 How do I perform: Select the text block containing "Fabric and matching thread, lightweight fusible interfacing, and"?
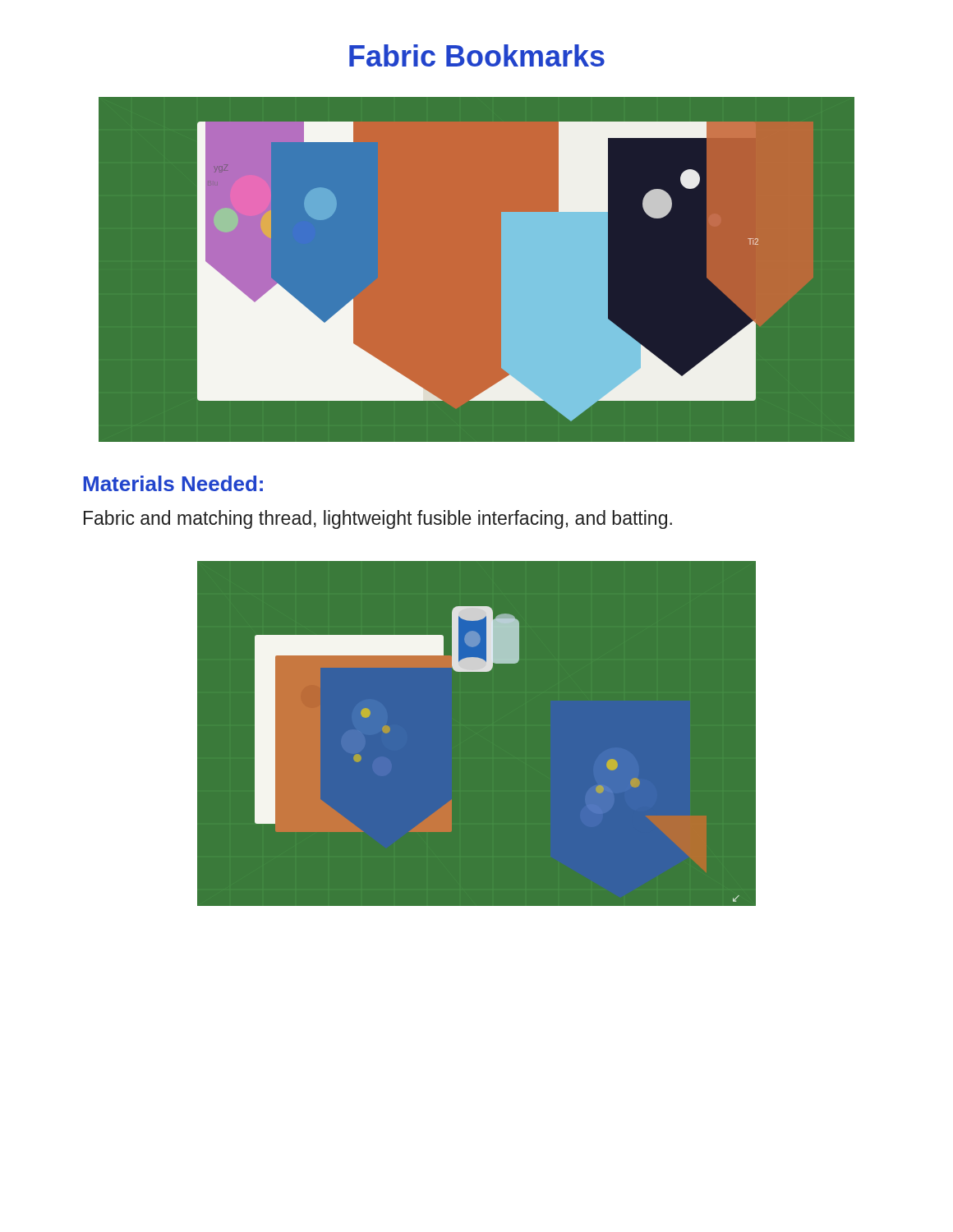[x=378, y=518]
